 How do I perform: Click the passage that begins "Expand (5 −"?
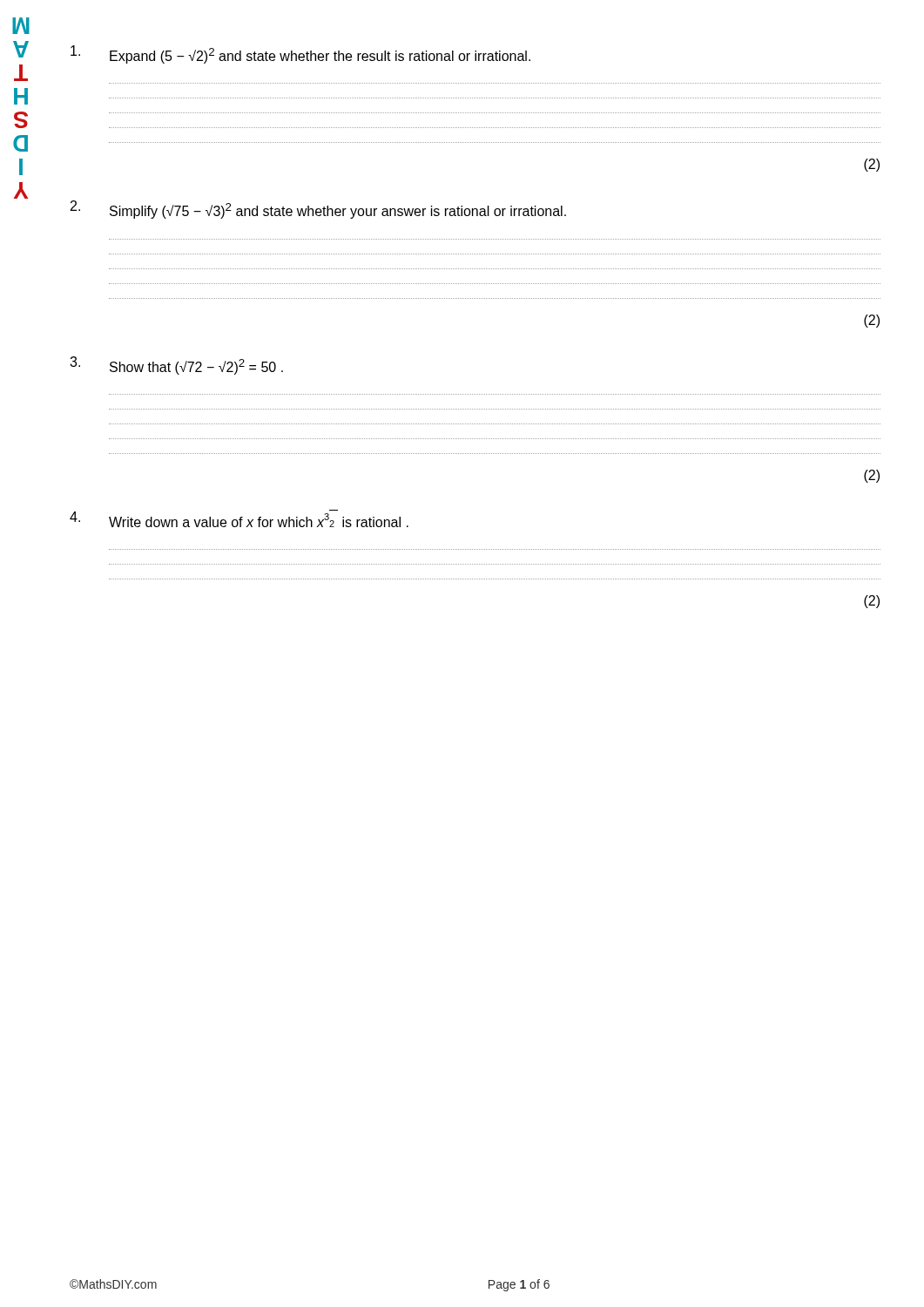(475, 118)
